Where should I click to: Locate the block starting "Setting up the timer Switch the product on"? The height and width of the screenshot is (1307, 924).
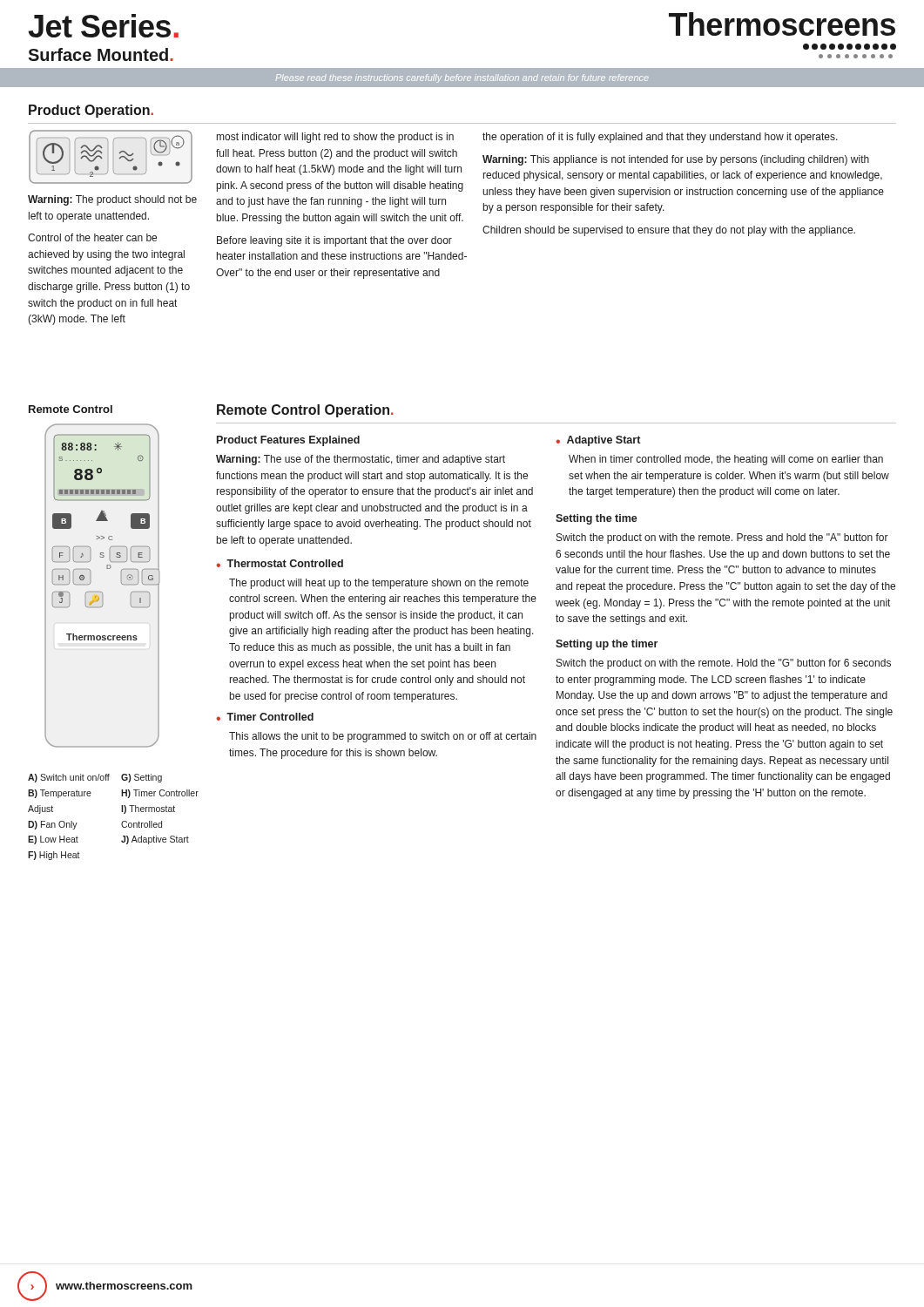coord(726,719)
